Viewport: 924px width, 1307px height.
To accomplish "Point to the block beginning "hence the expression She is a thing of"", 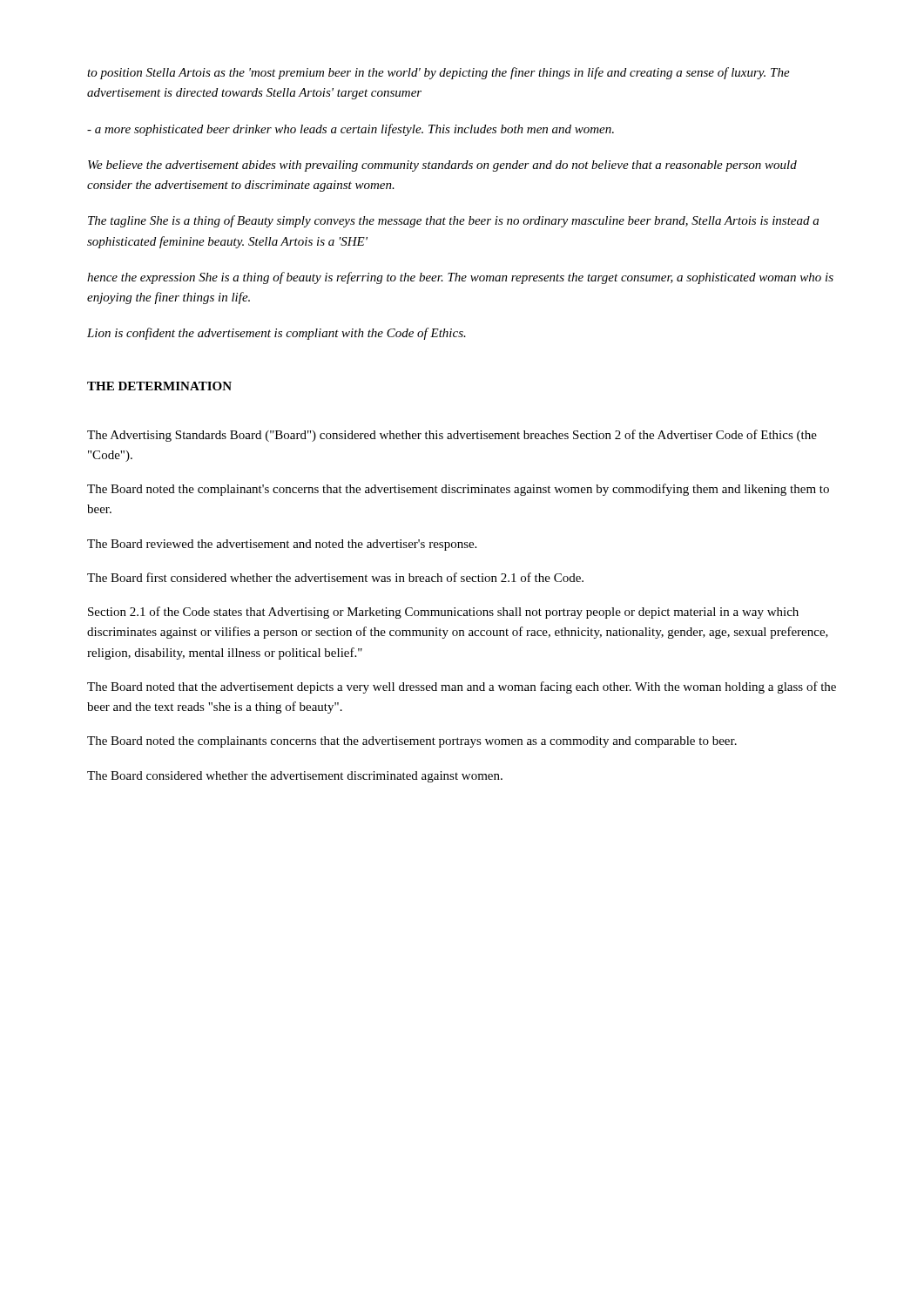I will (x=460, y=287).
